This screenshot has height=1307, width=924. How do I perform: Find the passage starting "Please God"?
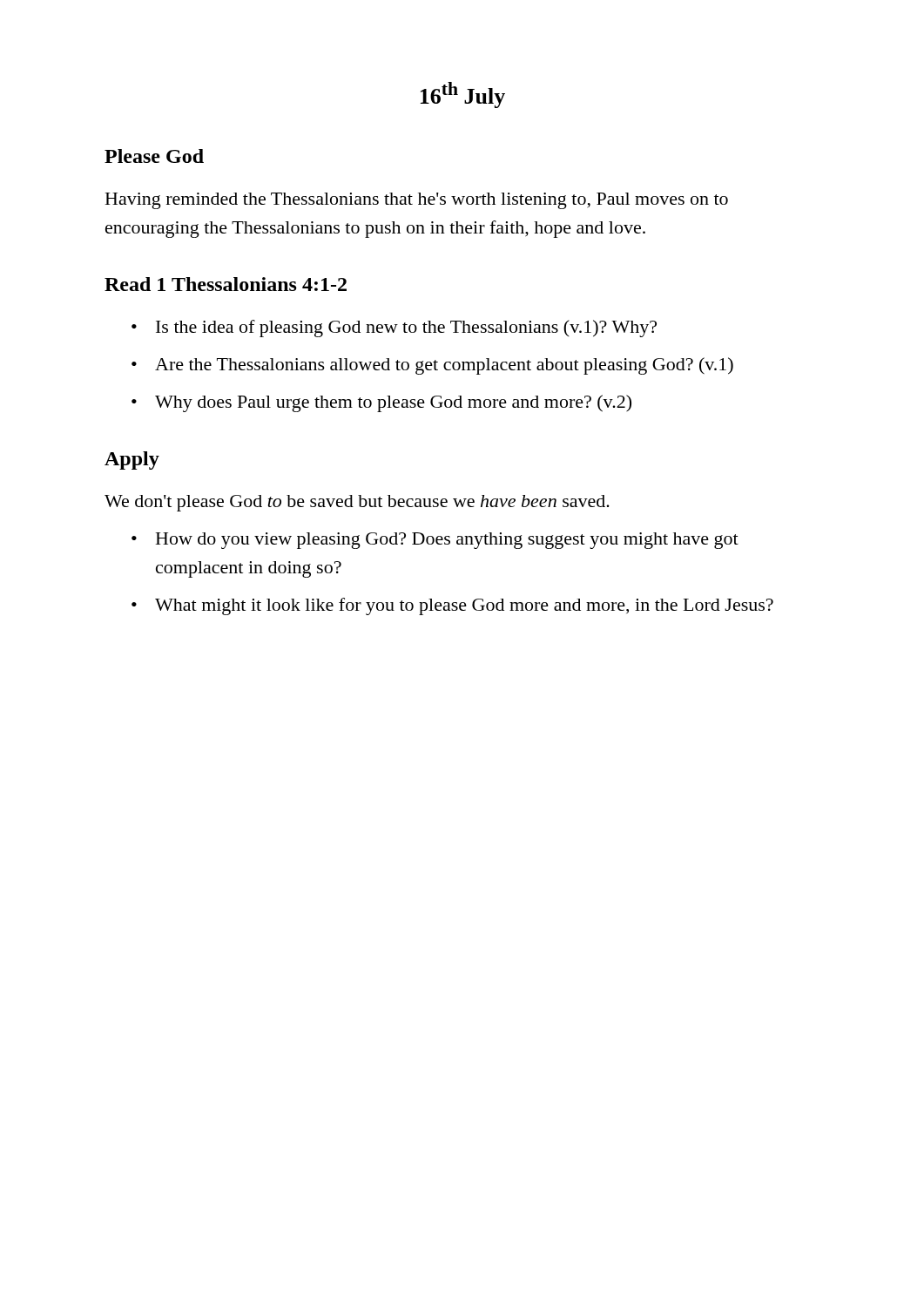pos(154,156)
